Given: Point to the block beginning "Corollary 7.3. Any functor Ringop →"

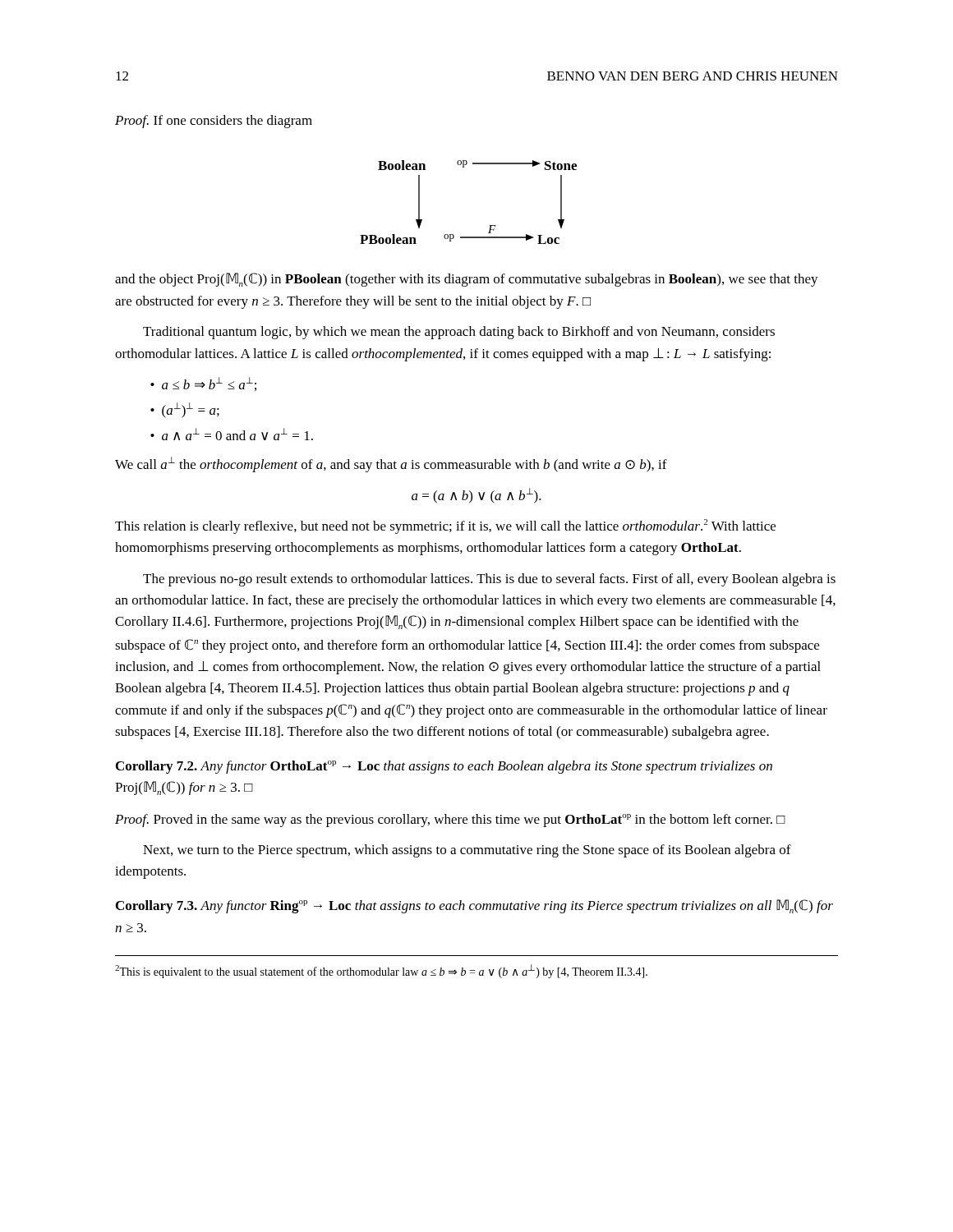Looking at the screenshot, I should [x=476, y=917].
